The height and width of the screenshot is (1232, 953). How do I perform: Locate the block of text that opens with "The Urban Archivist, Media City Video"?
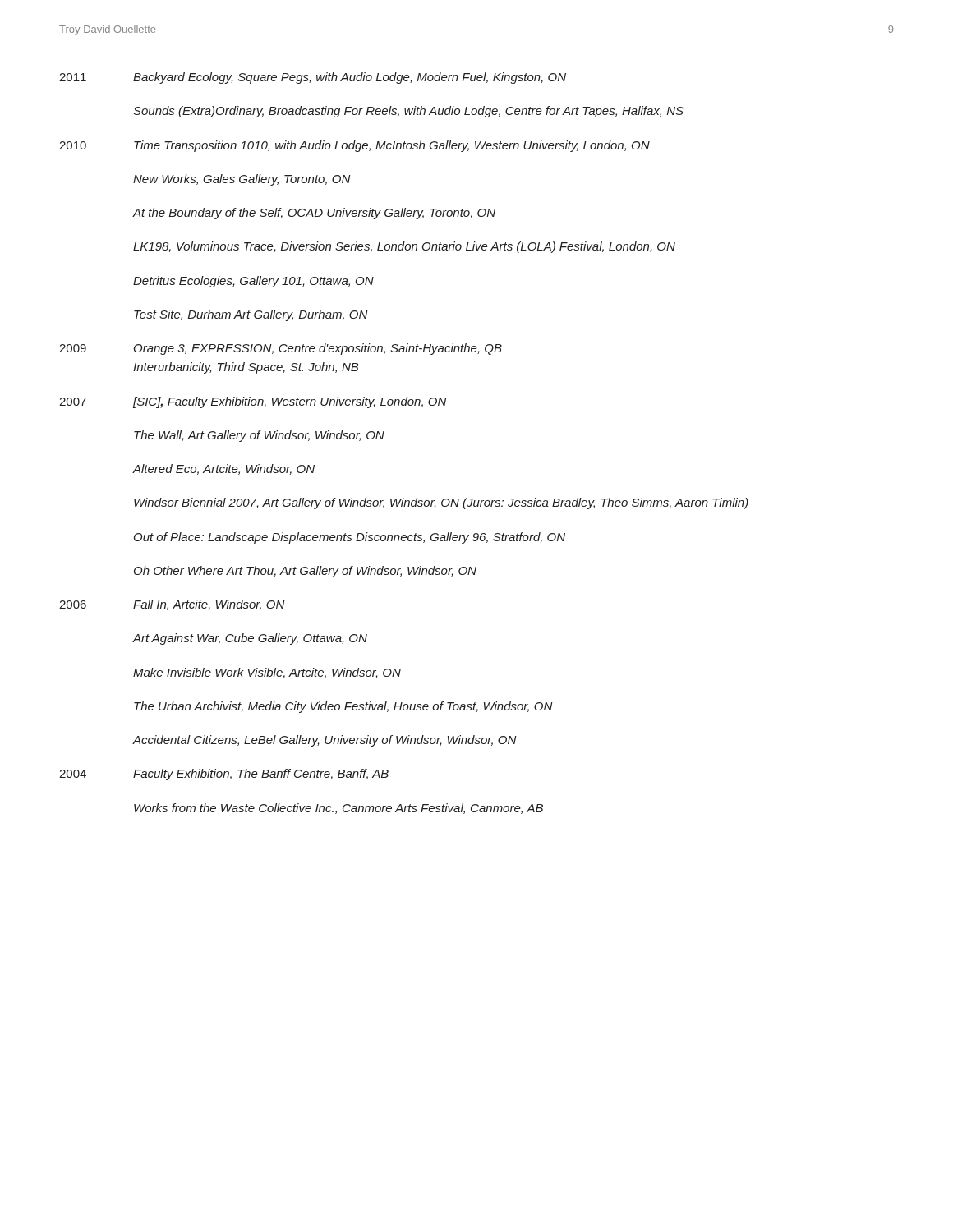(476, 706)
